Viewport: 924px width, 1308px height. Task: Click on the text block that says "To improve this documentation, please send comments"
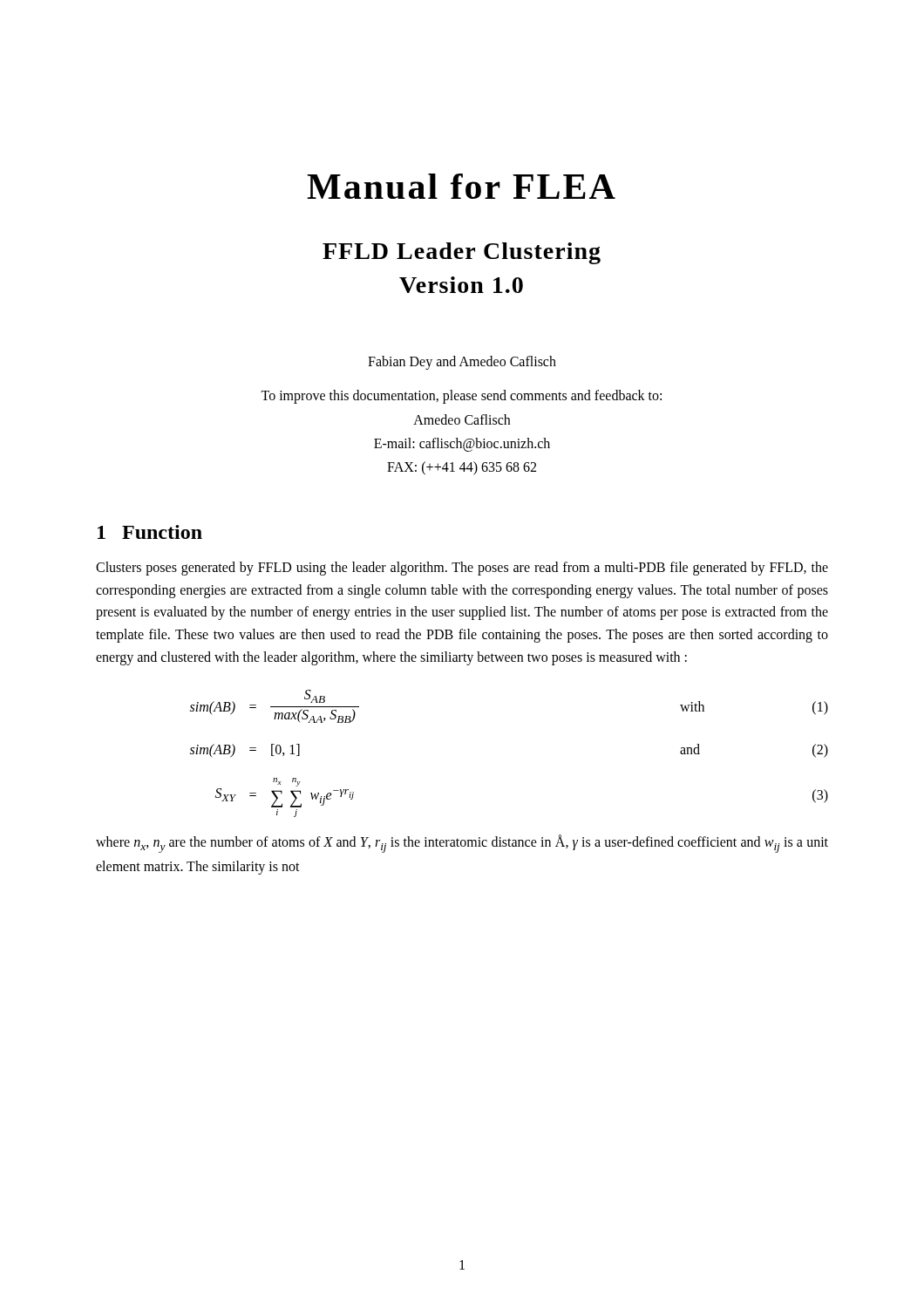[462, 431]
